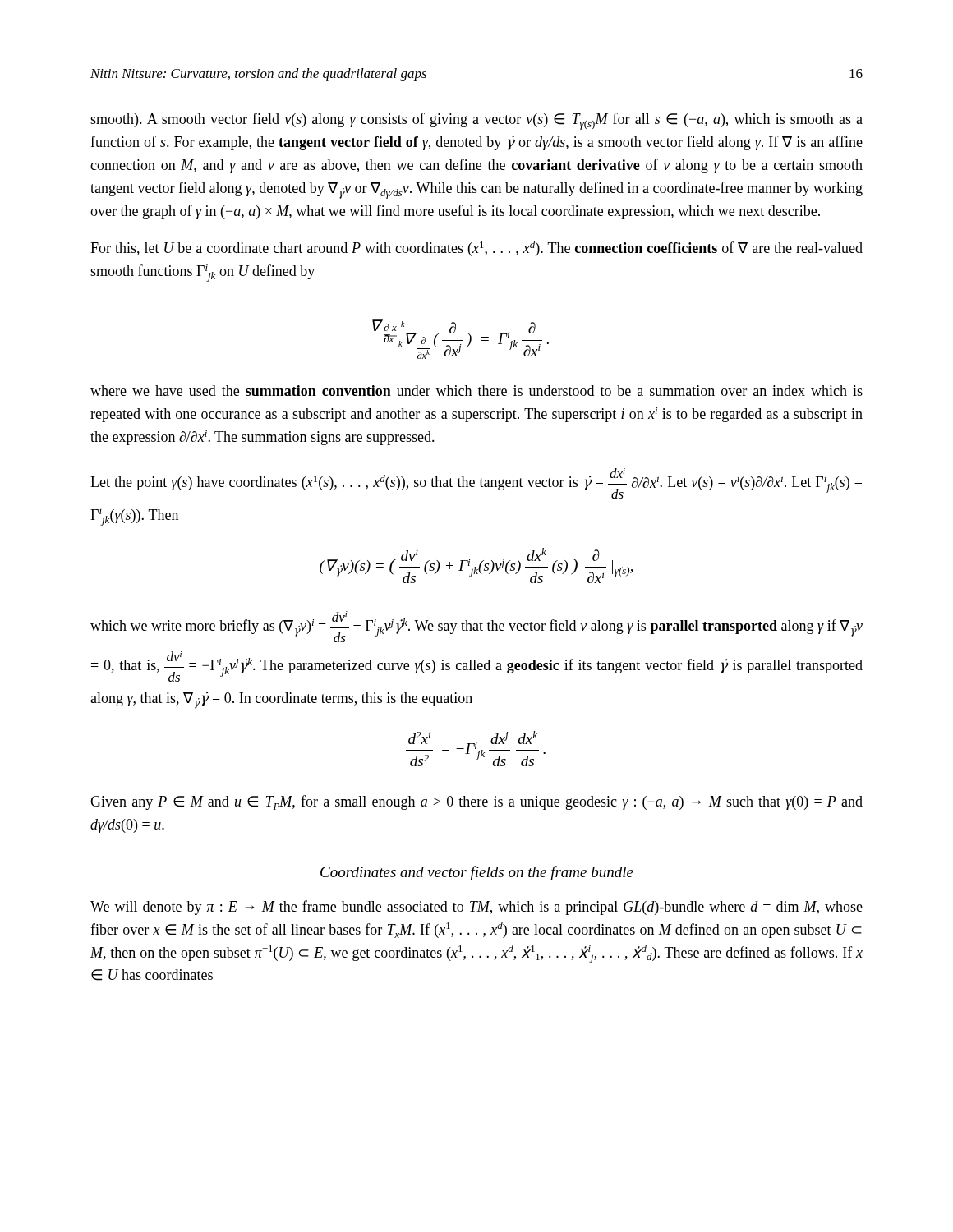The height and width of the screenshot is (1232, 953).
Task: Find the formula that says "(∇γ̇v)(s) = ( dvi"
Action: click(x=476, y=566)
